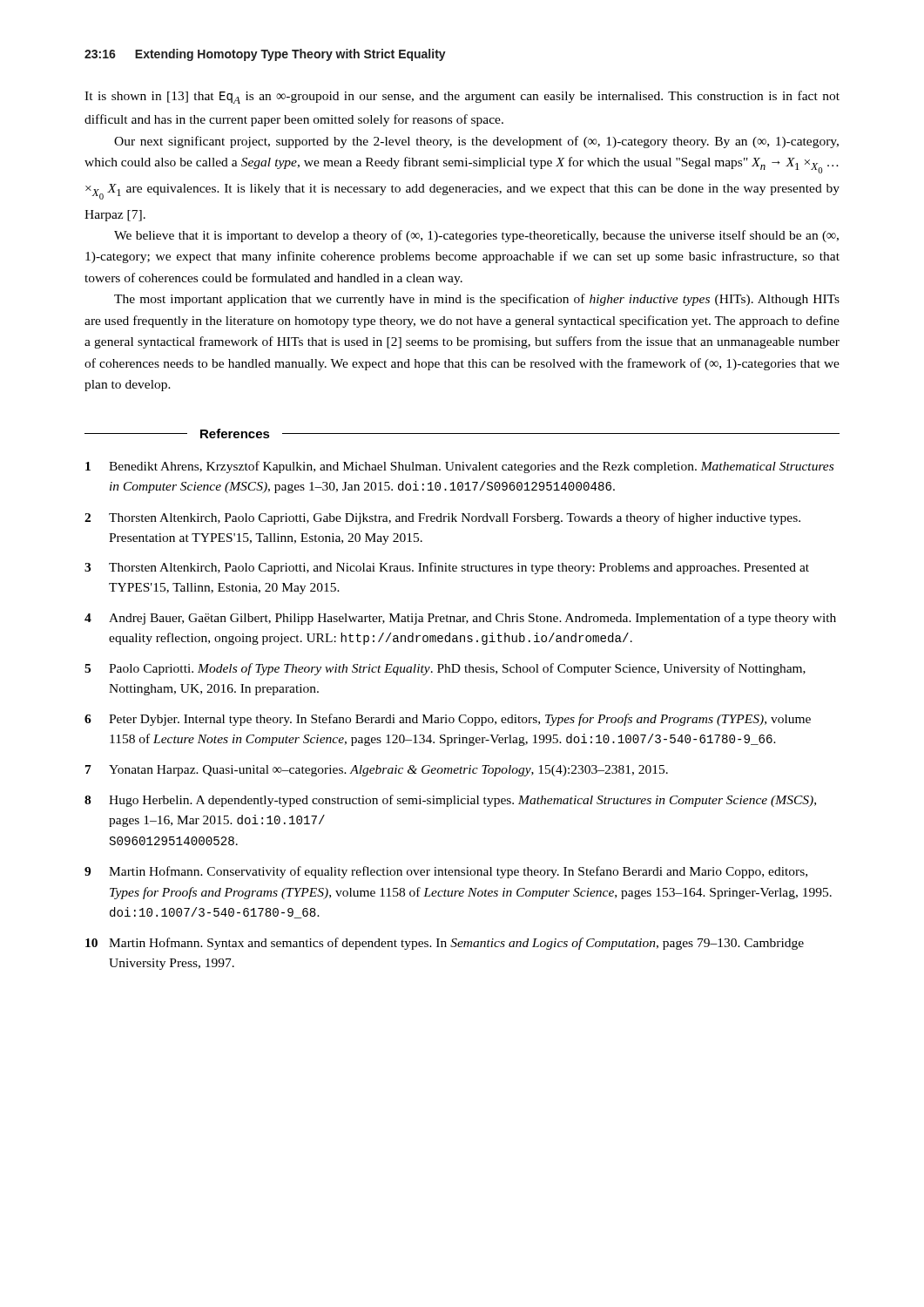Screen dimensions: 1307x924
Task: Find a section header
Action: point(462,433)
